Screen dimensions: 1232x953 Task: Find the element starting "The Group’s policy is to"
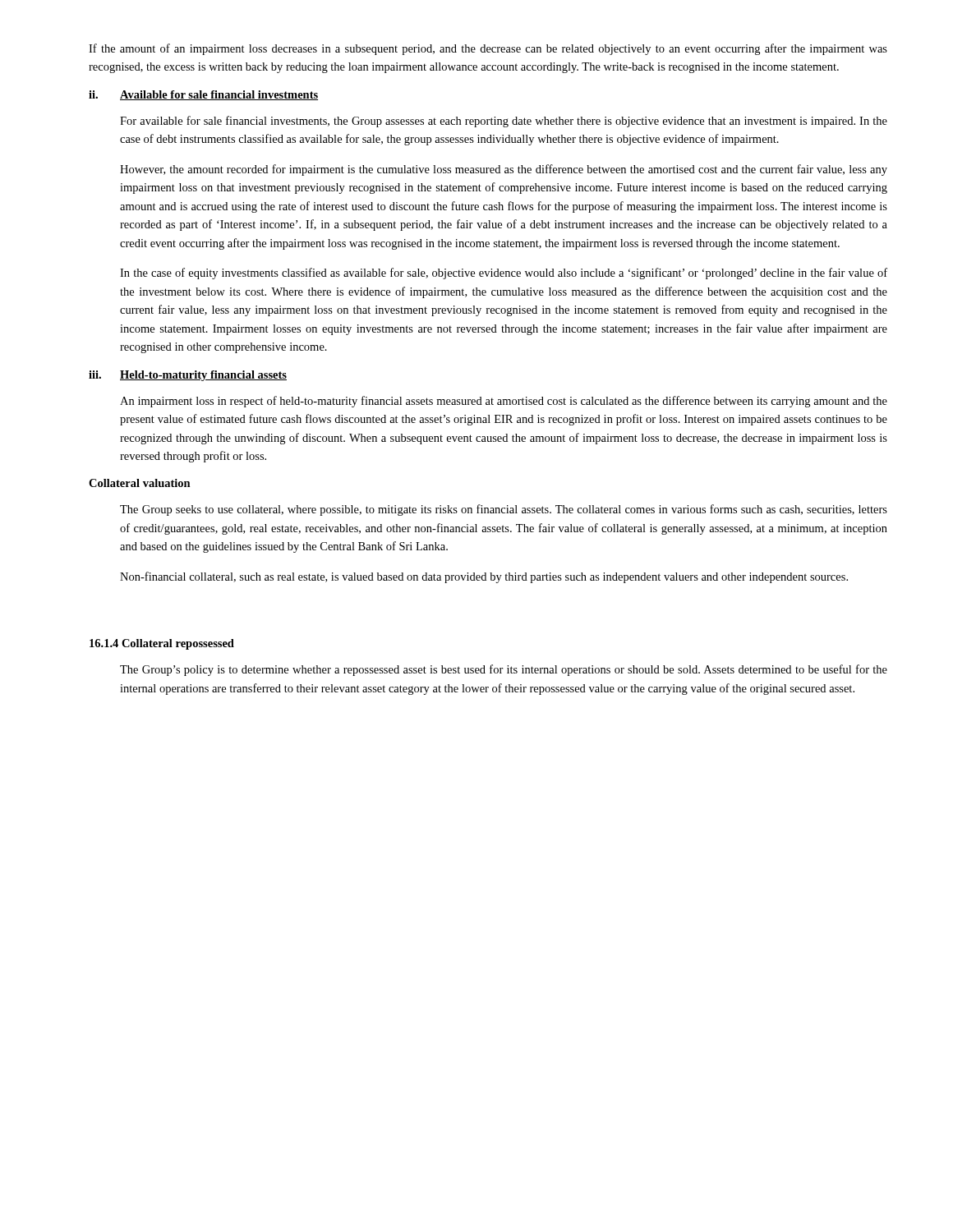[x=504, y=679]
